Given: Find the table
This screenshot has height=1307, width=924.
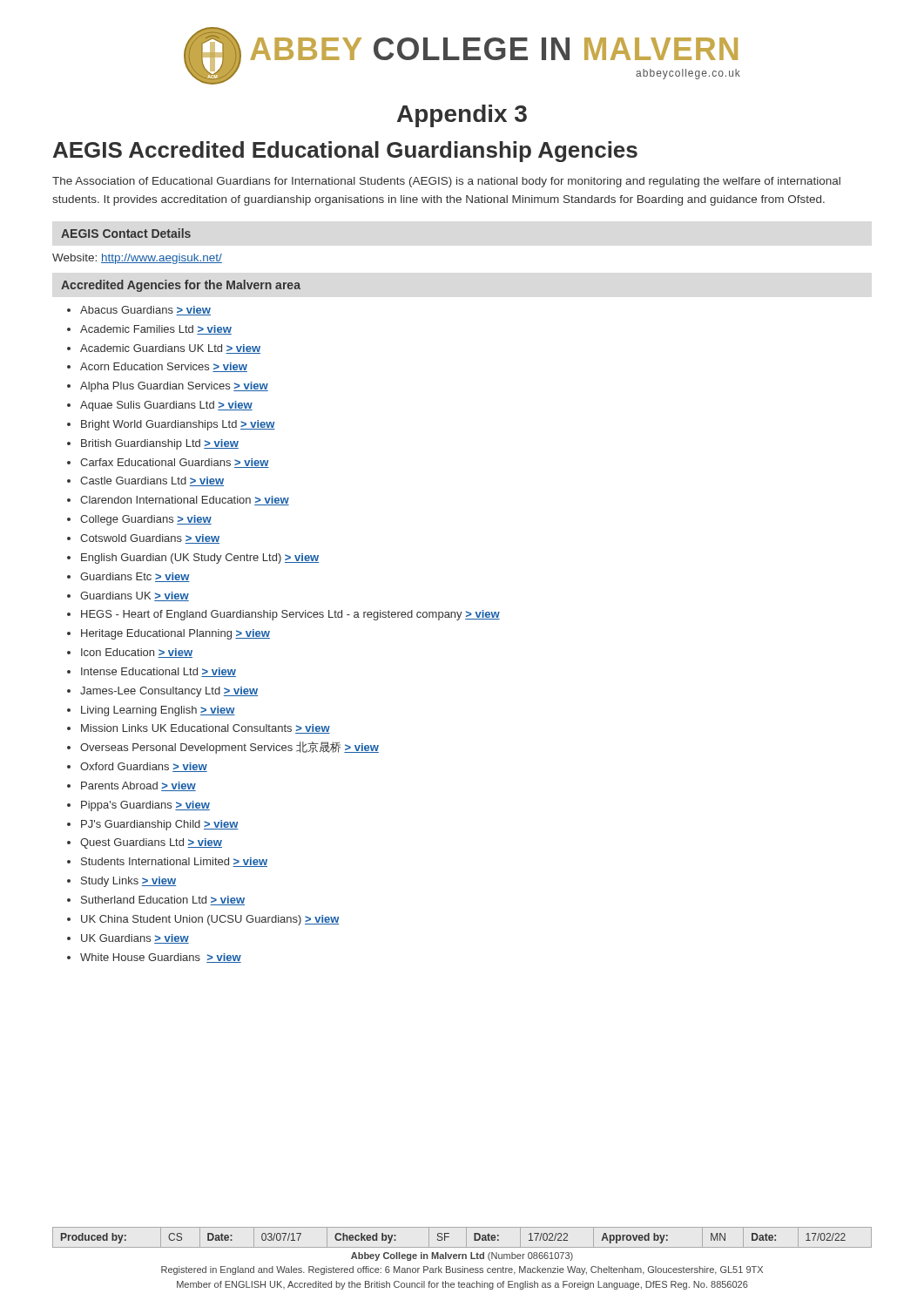Looking at the screenshot, I should point(462,1237).
